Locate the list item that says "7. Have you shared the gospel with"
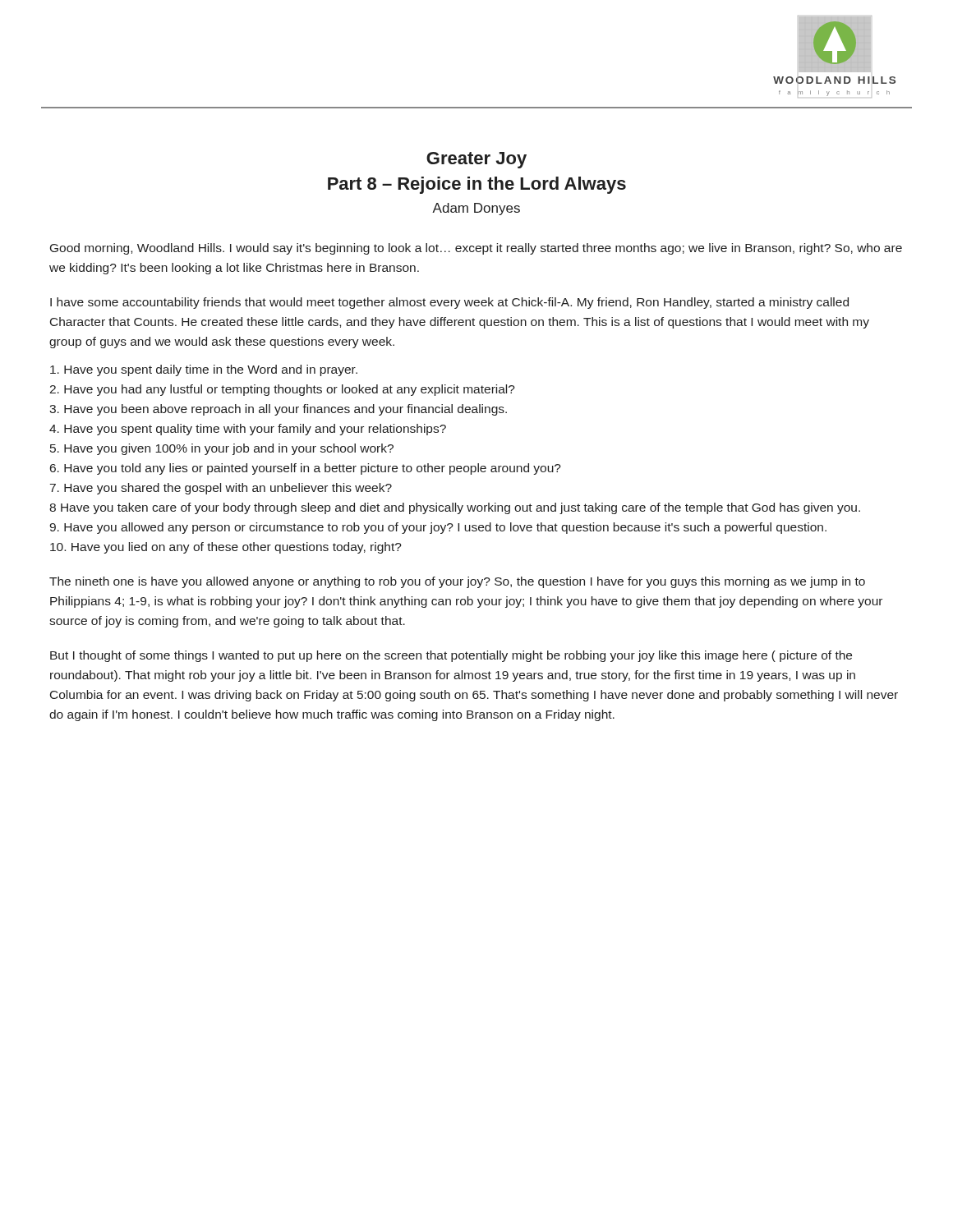Image resolution: width=953 pixels, height=1232 pixels. tap(221, 487)
